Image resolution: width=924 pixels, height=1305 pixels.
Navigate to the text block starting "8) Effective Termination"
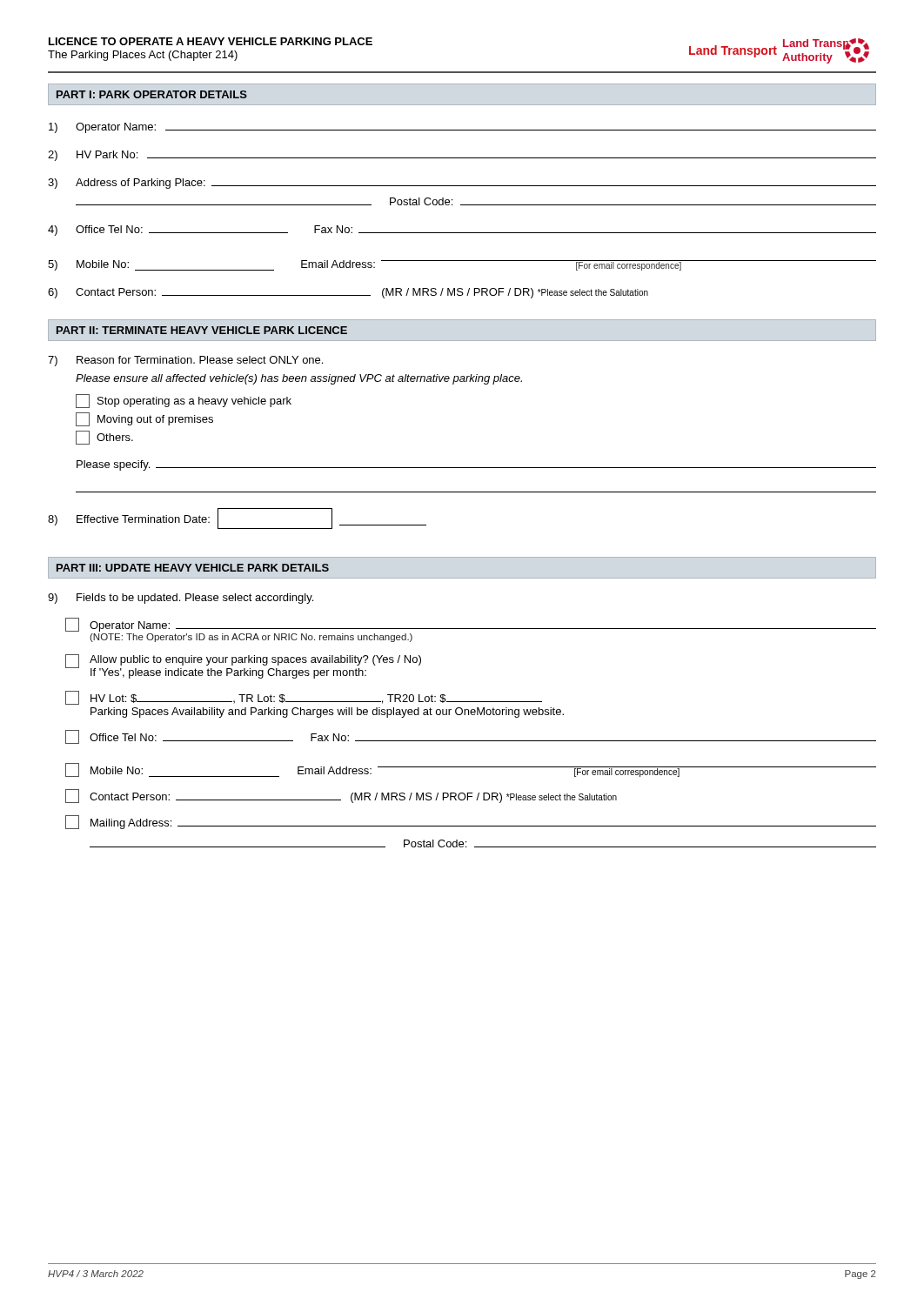tap(237, 518)
